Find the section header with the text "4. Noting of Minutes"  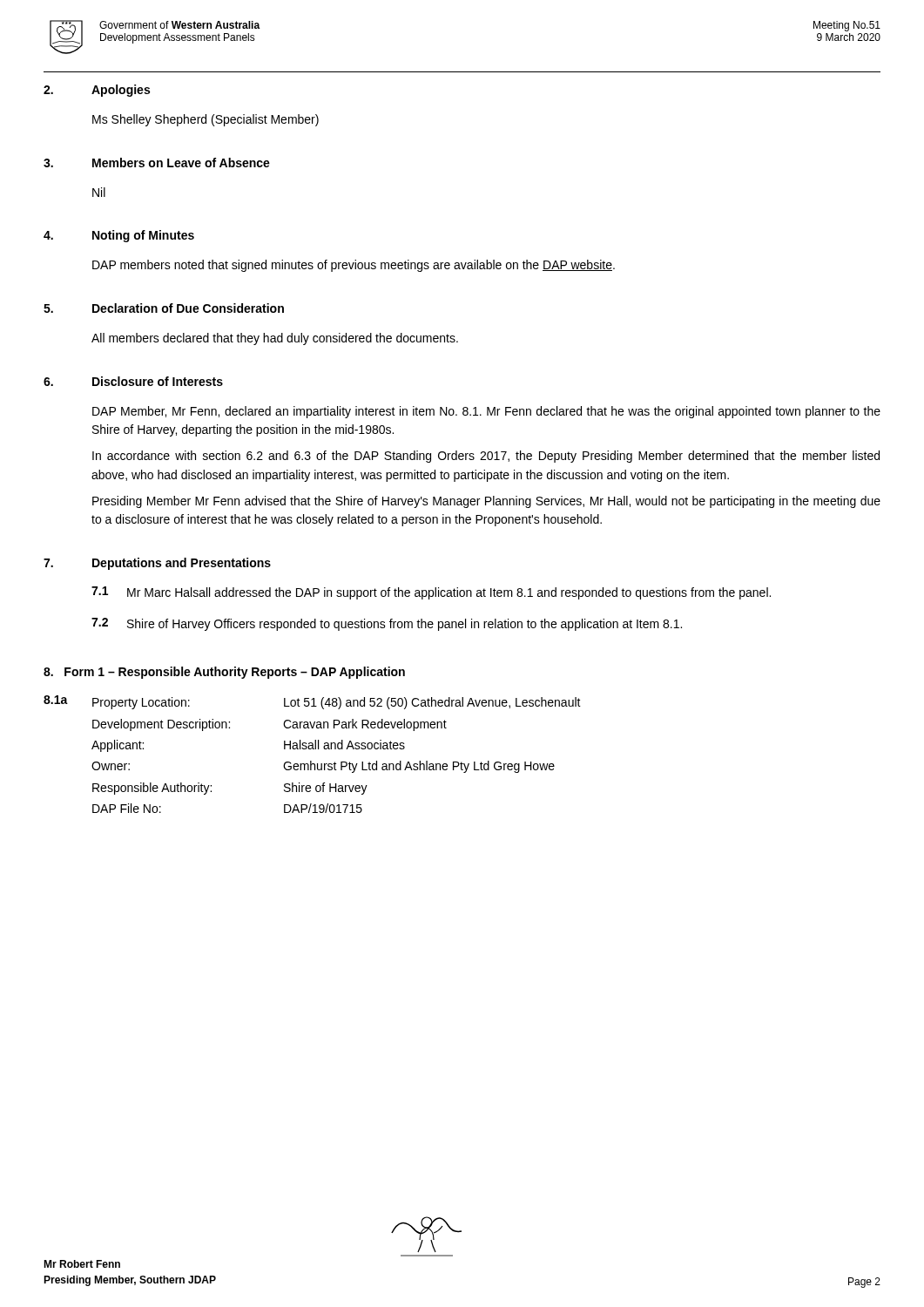pos(119,236)
